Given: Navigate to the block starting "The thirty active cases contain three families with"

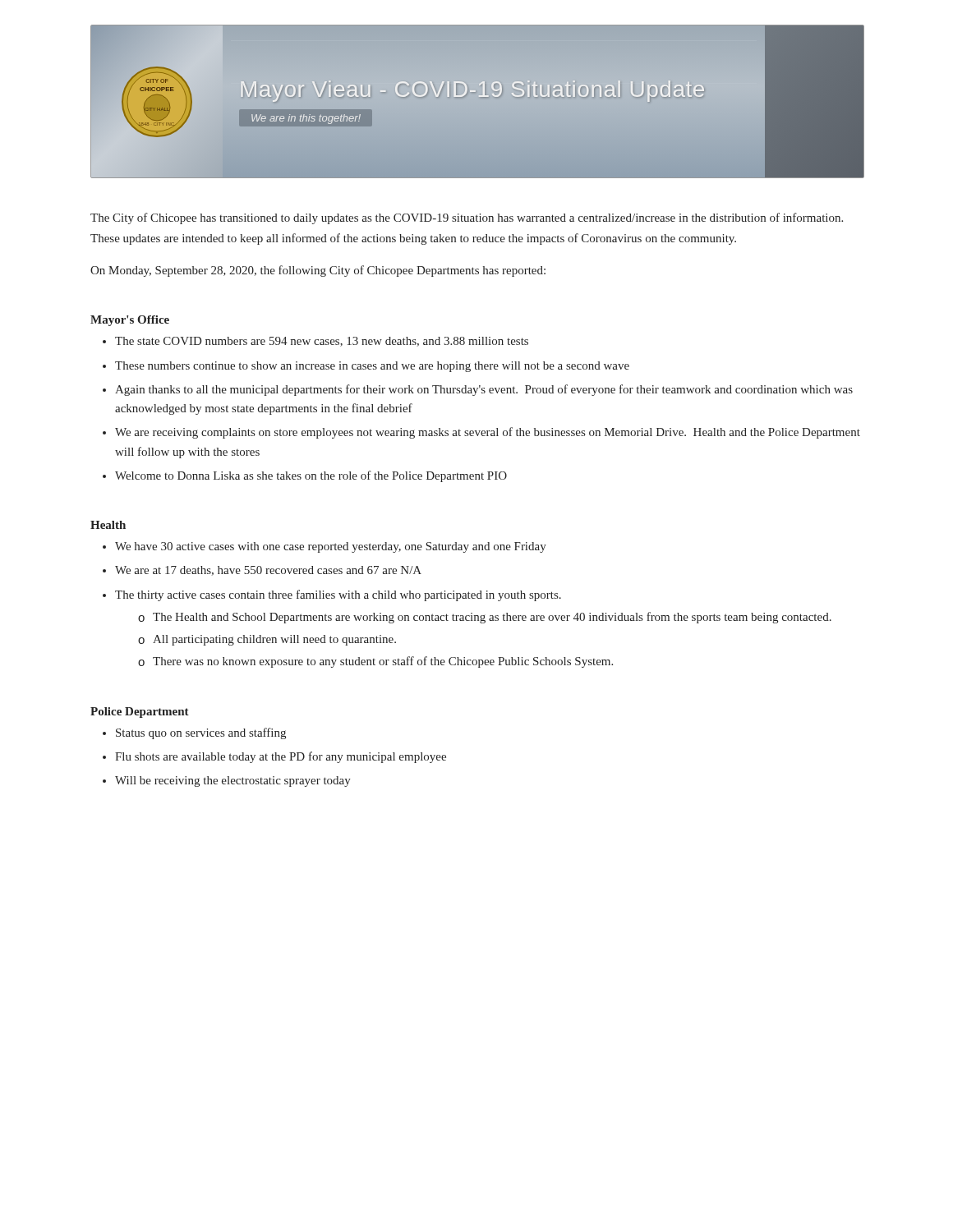Looking at the screenshot, I should pos(489,630).
